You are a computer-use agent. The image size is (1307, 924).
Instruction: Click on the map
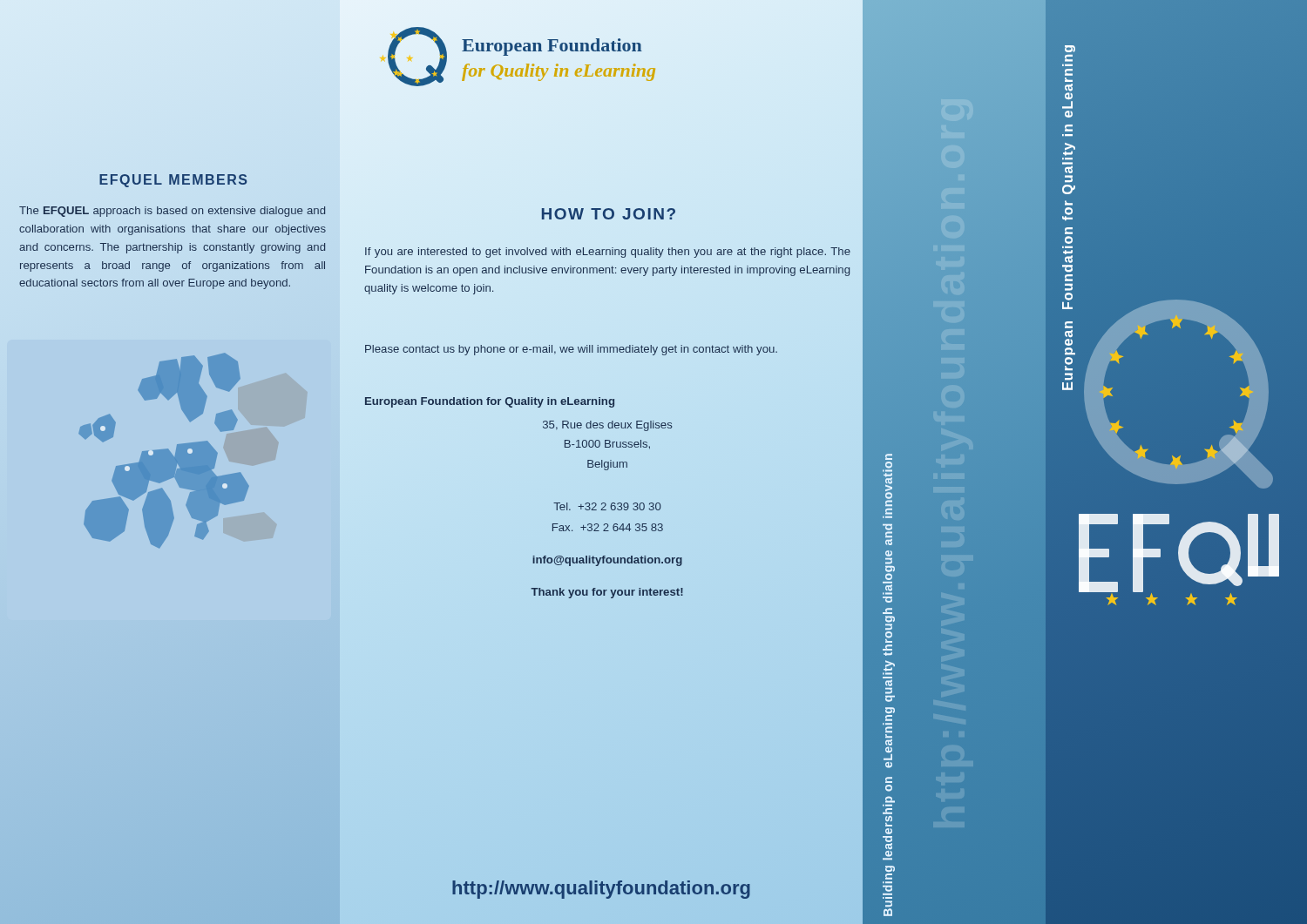pyautogui.click(x=169, y=480)
